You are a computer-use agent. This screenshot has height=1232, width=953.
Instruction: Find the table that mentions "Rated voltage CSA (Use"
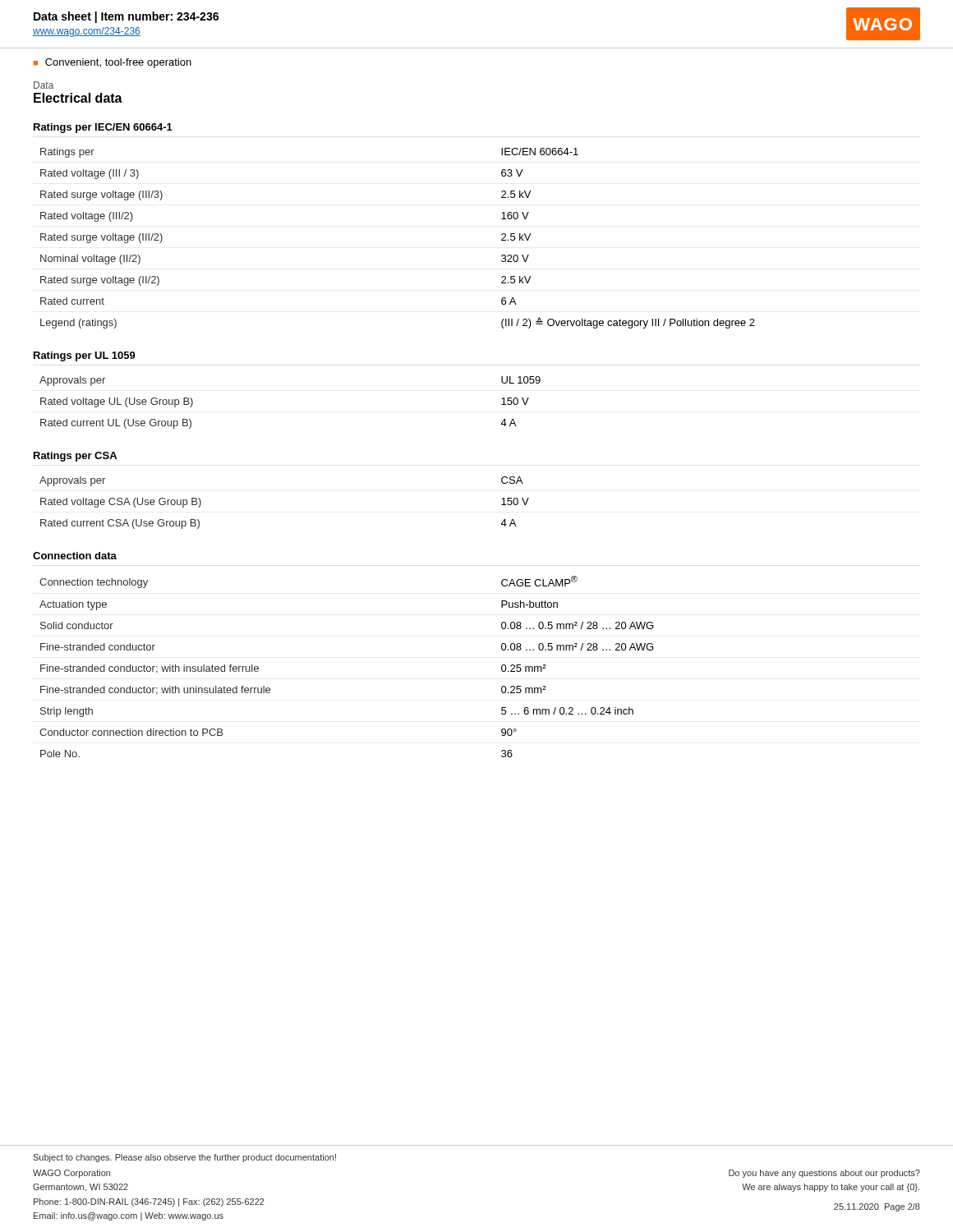[x=476, y=501]
